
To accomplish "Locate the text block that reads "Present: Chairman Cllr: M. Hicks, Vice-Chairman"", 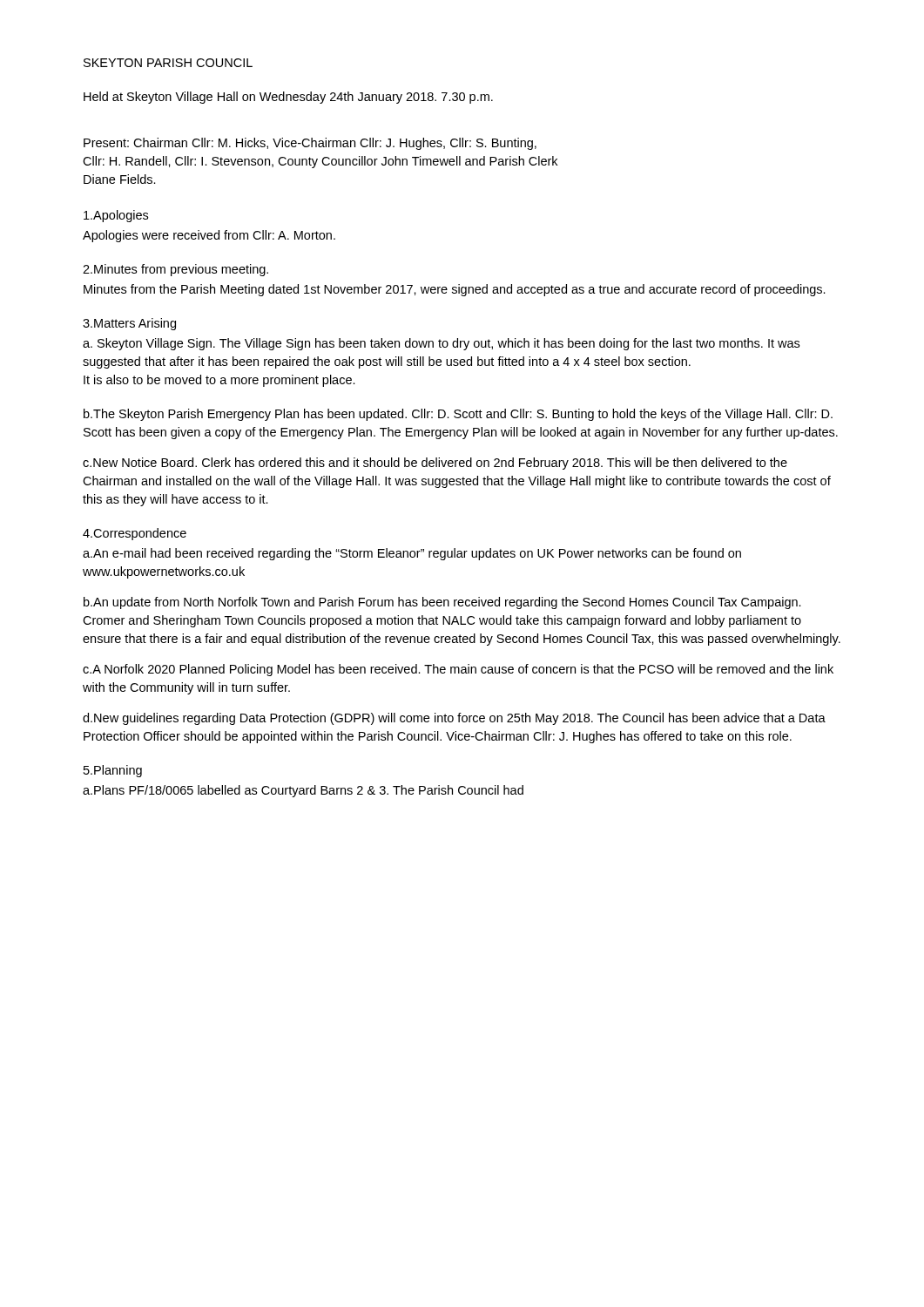I will [x=462, y=162].
